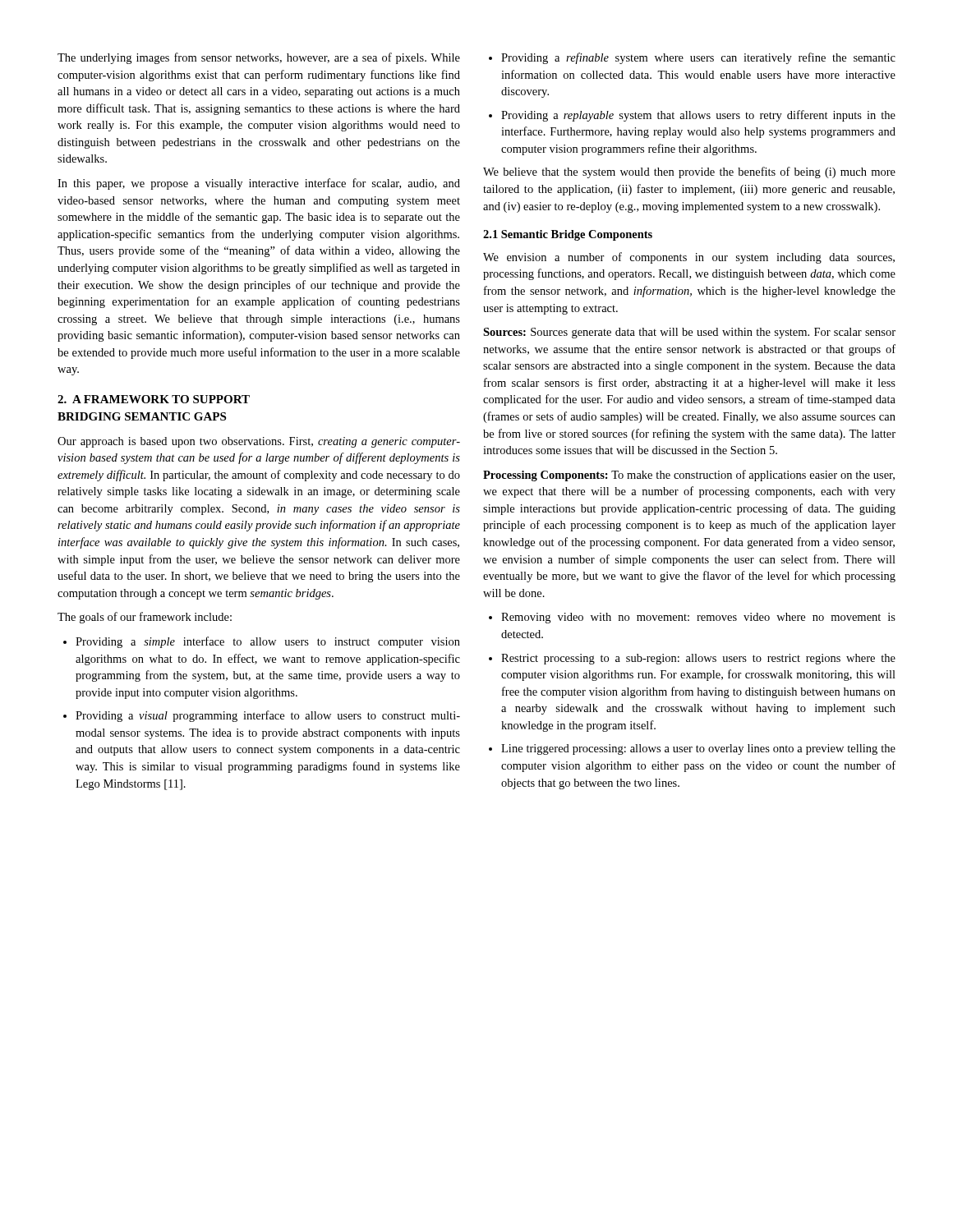The height and width of the screenshot is (1232, 953).
Task: Click on the text starting "In this paper, we propose a"
Action: (259, 276)
